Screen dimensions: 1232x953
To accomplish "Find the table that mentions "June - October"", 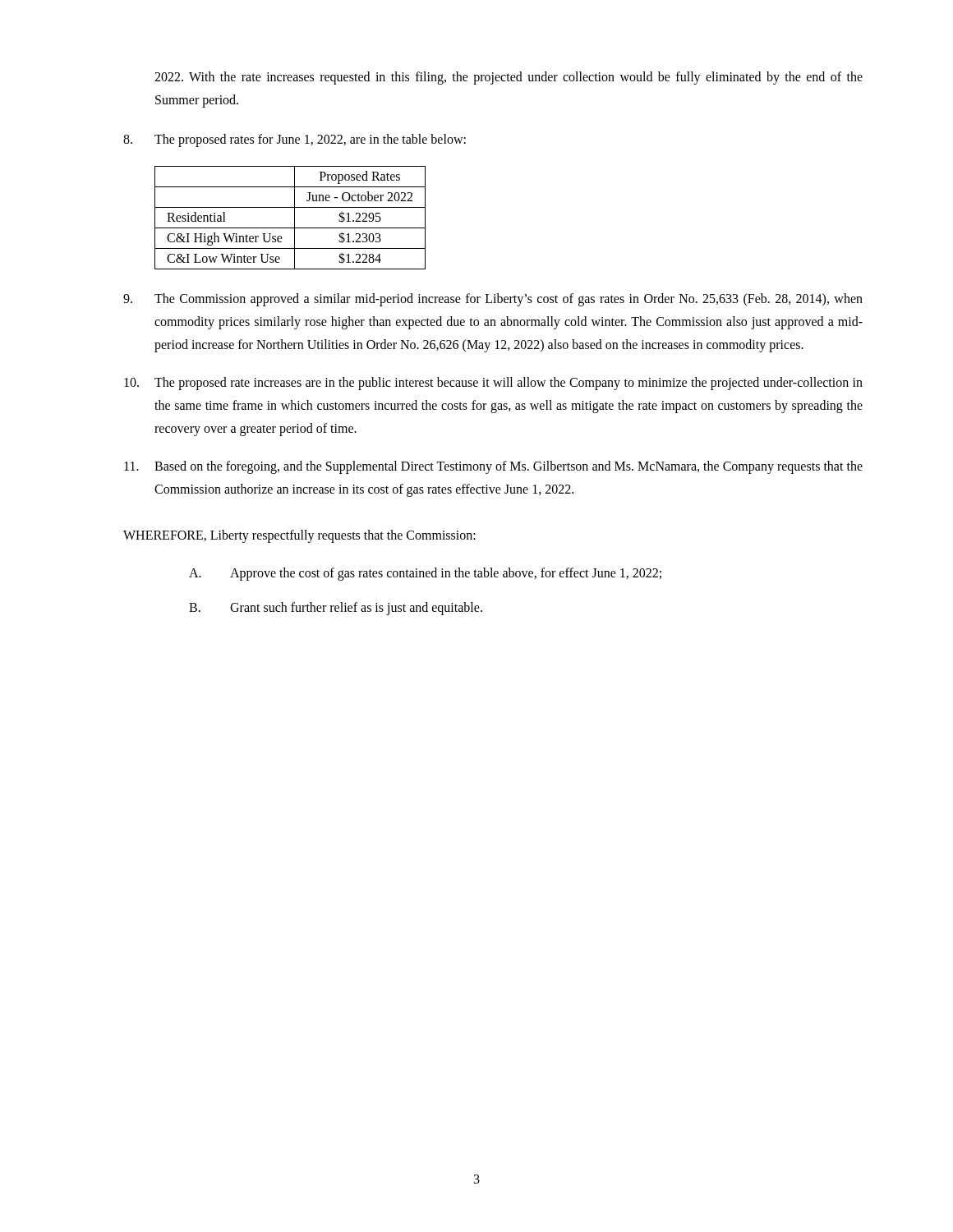I will (509, 218).
